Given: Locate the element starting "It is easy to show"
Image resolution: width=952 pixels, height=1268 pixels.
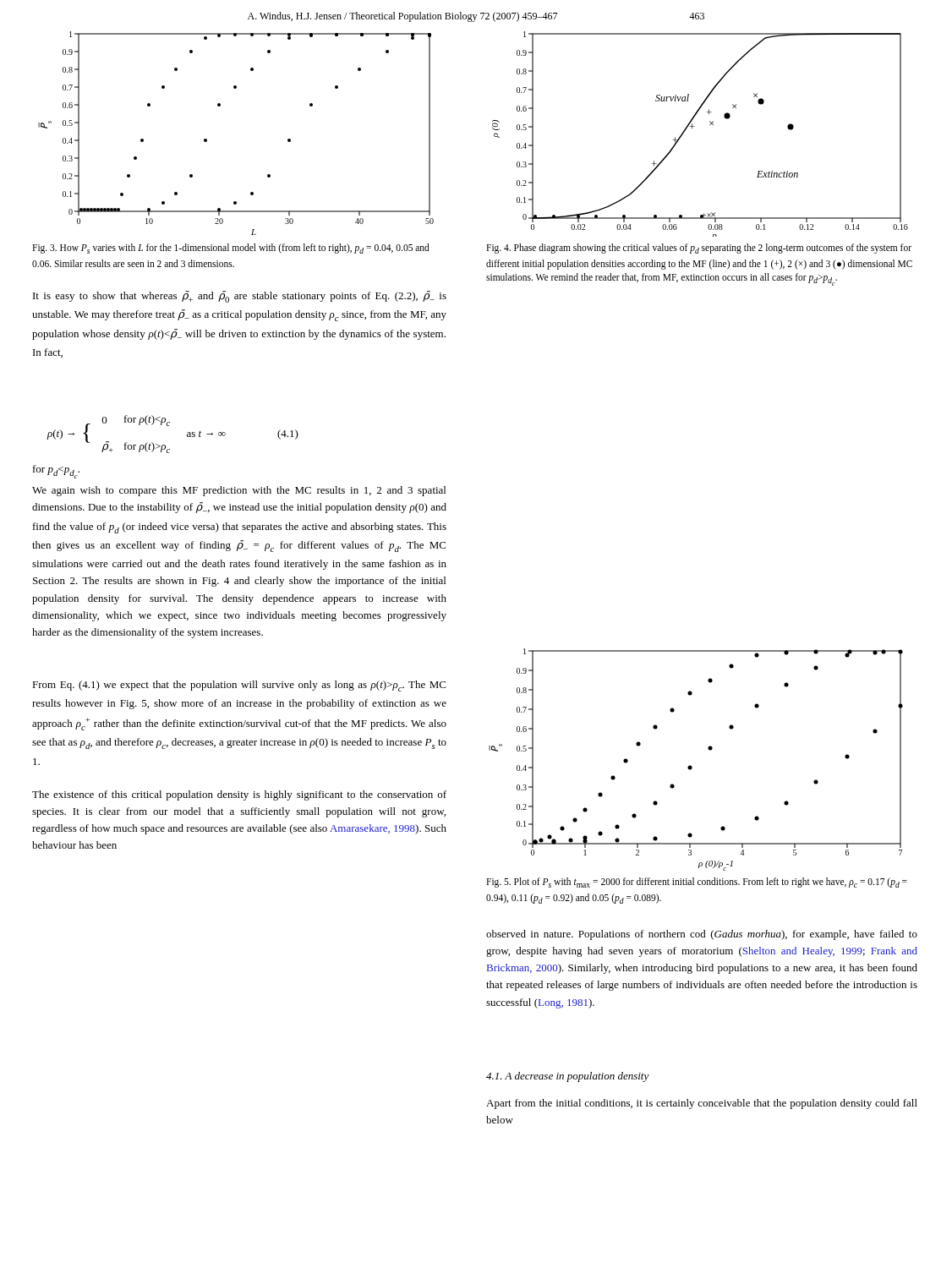Looking at the screenshot, I should point(239,324).
